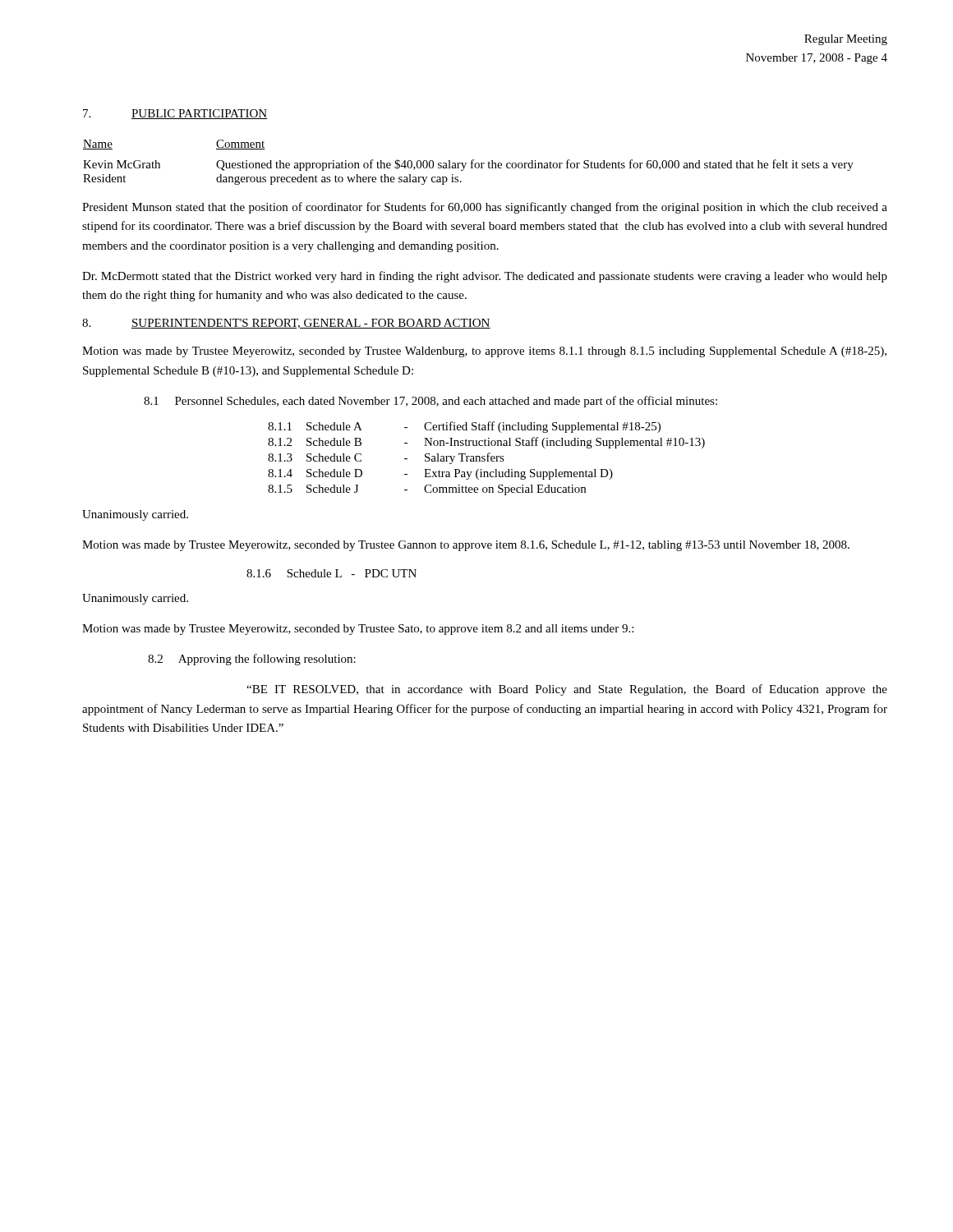953x1232 pixels.
Task: Click on the passage starting "President Munson stated that the position of coordinator"
Action: [x=485, y=226]
